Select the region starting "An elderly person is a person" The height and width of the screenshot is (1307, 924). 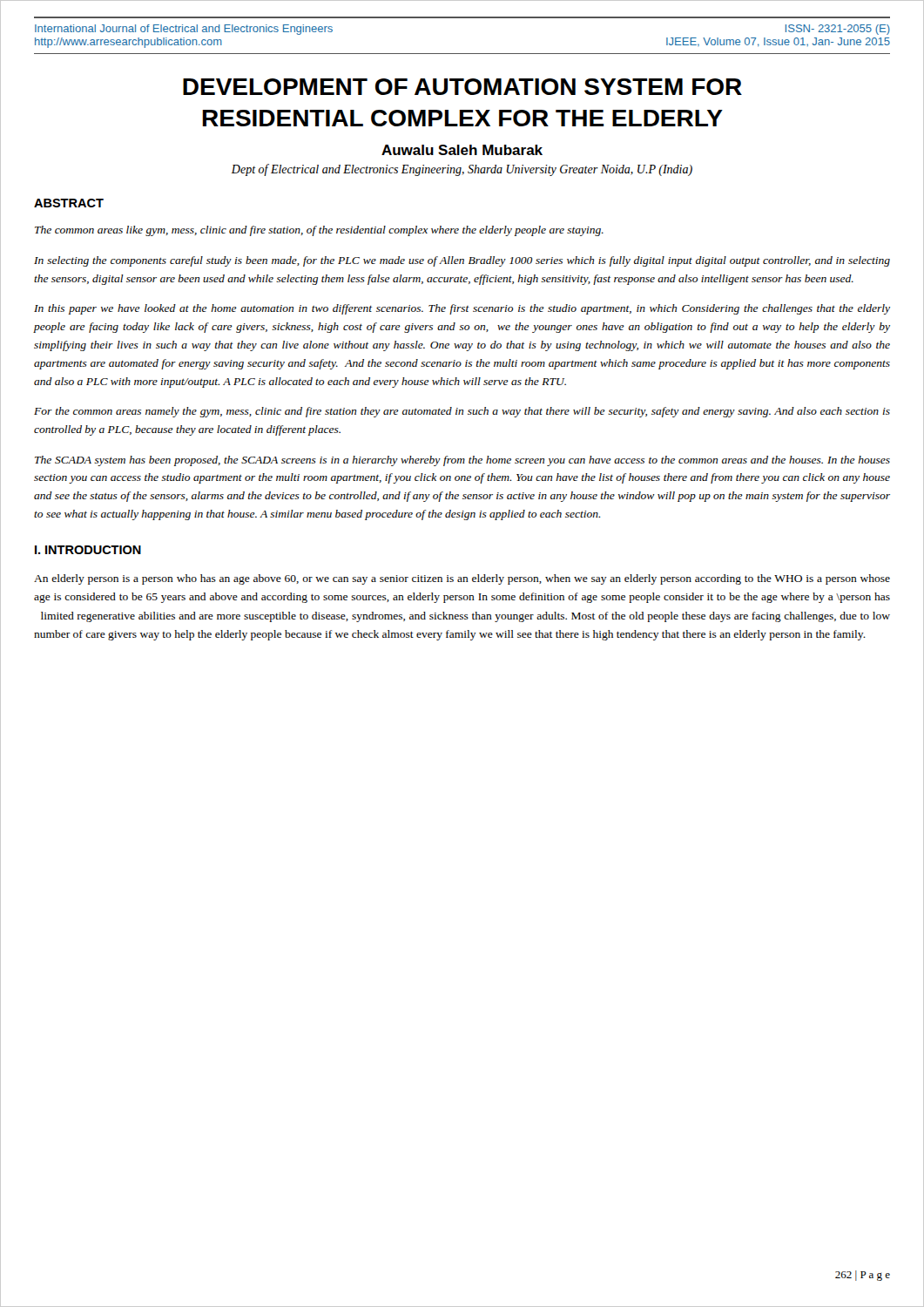(462, 606)
